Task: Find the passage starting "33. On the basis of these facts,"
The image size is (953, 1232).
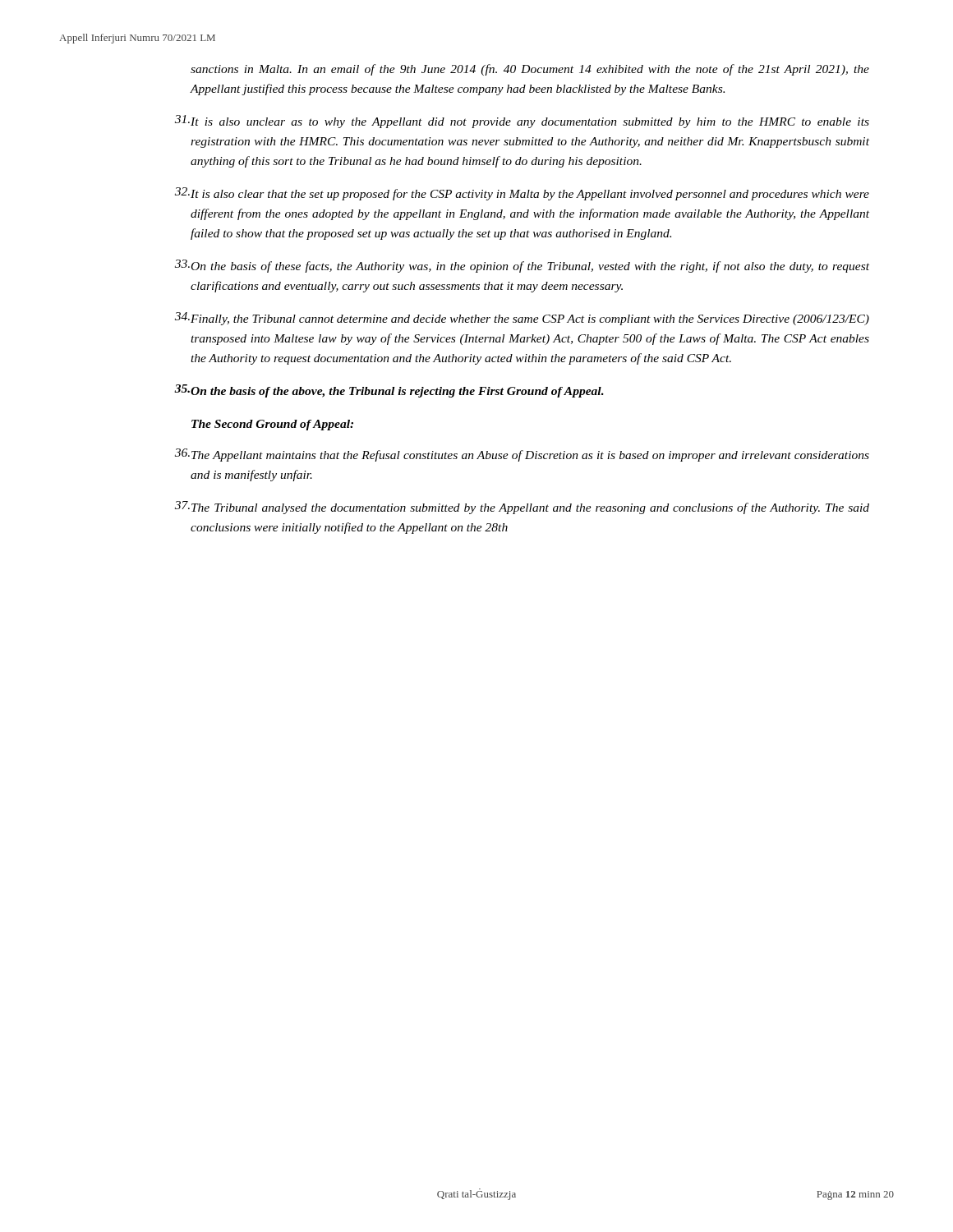Action: (464, 276)
